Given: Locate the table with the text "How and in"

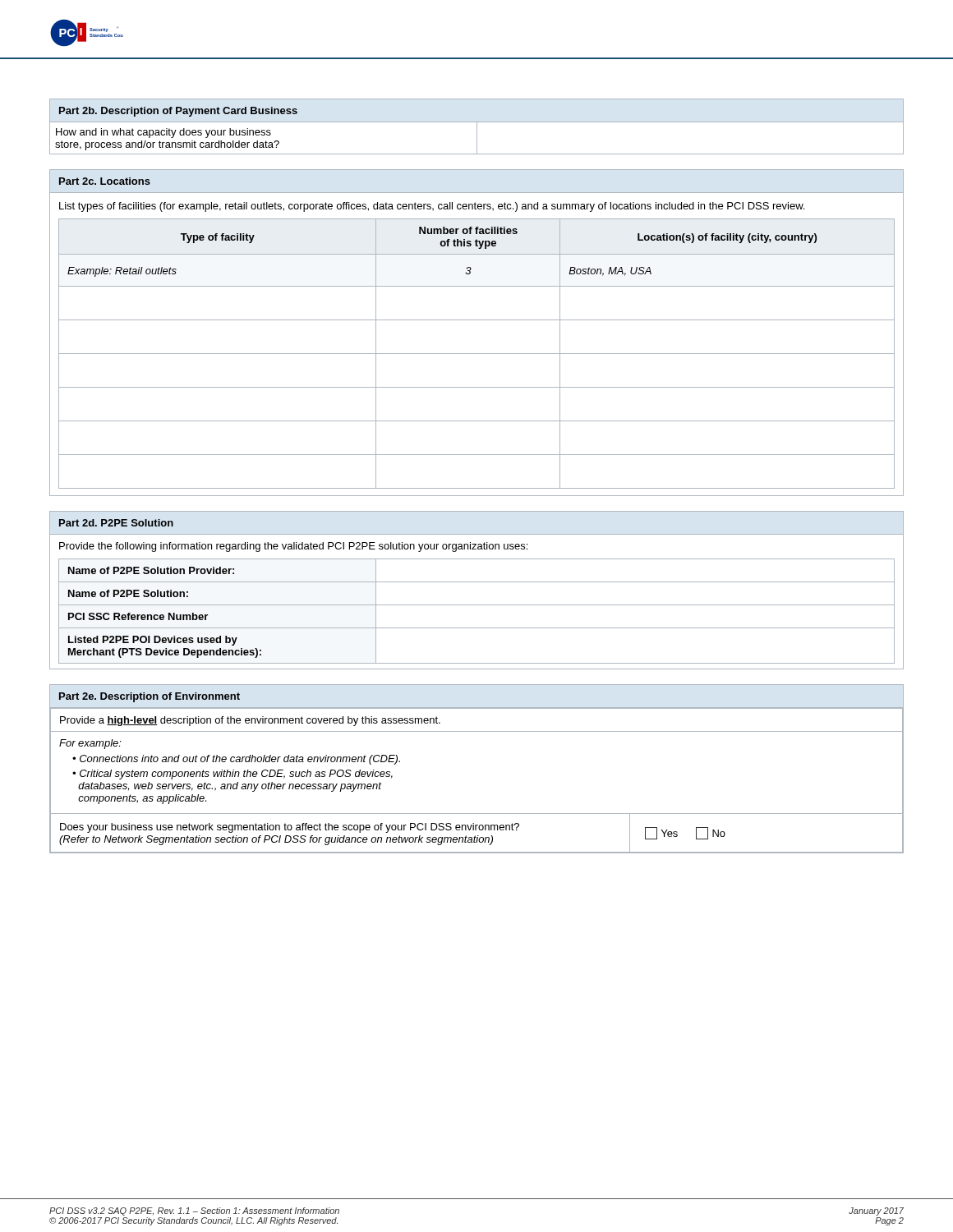Looking at the screenshot, I should [x=476, y=126].
